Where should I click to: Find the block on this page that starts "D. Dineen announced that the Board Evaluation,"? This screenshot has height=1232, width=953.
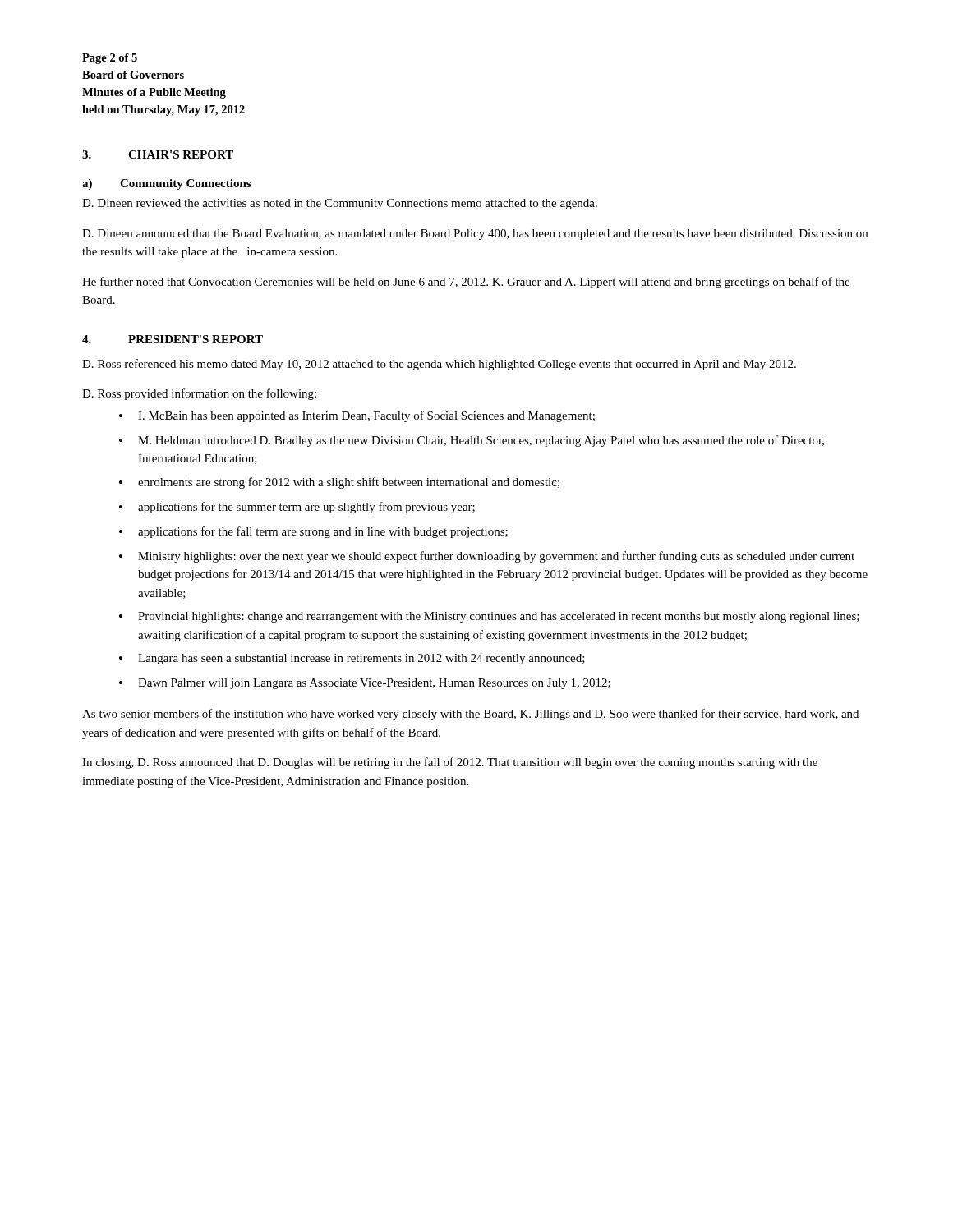coord(475,242)
